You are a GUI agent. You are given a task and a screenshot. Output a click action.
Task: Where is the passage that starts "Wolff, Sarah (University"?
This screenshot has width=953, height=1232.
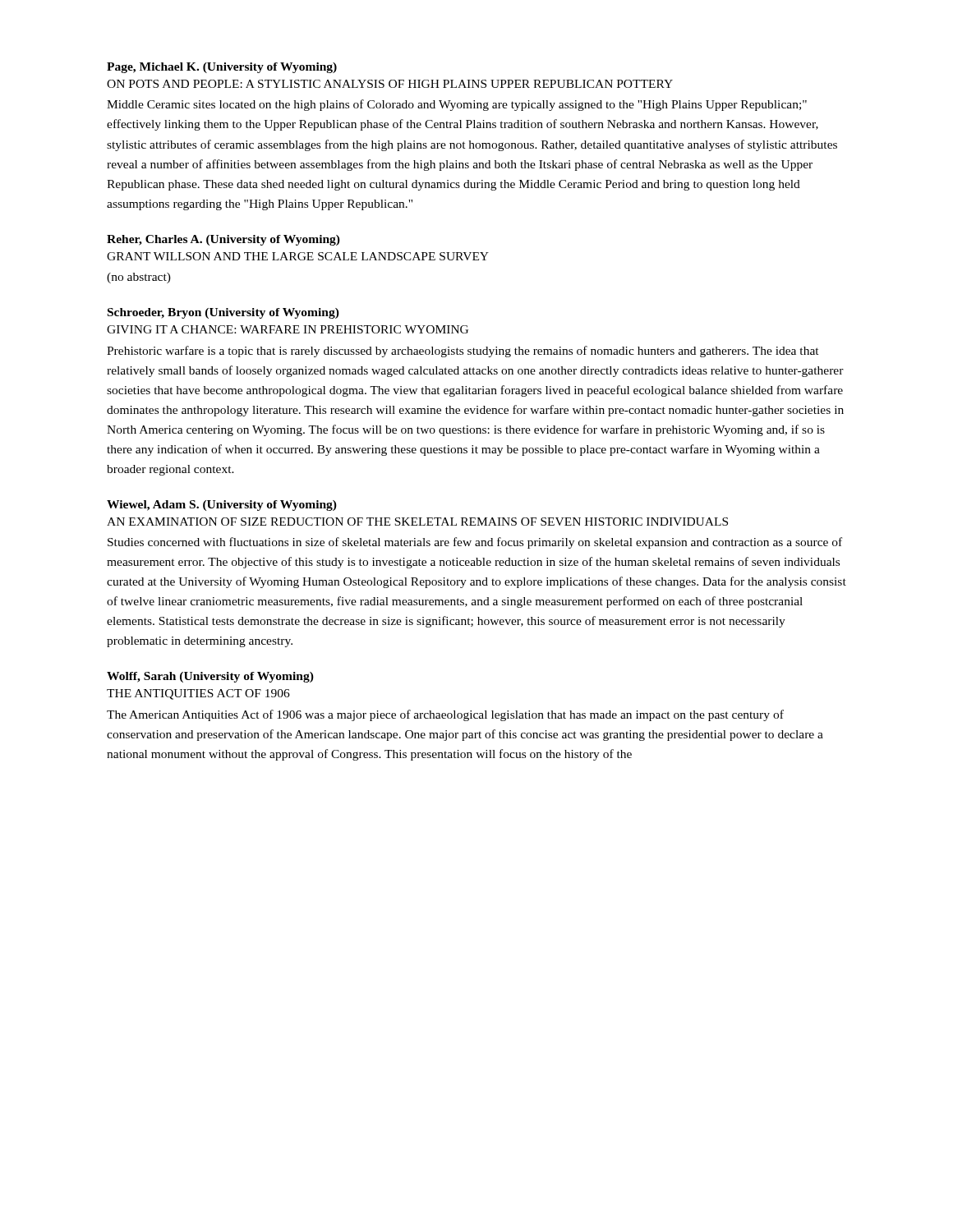click(x=476, y=716)
